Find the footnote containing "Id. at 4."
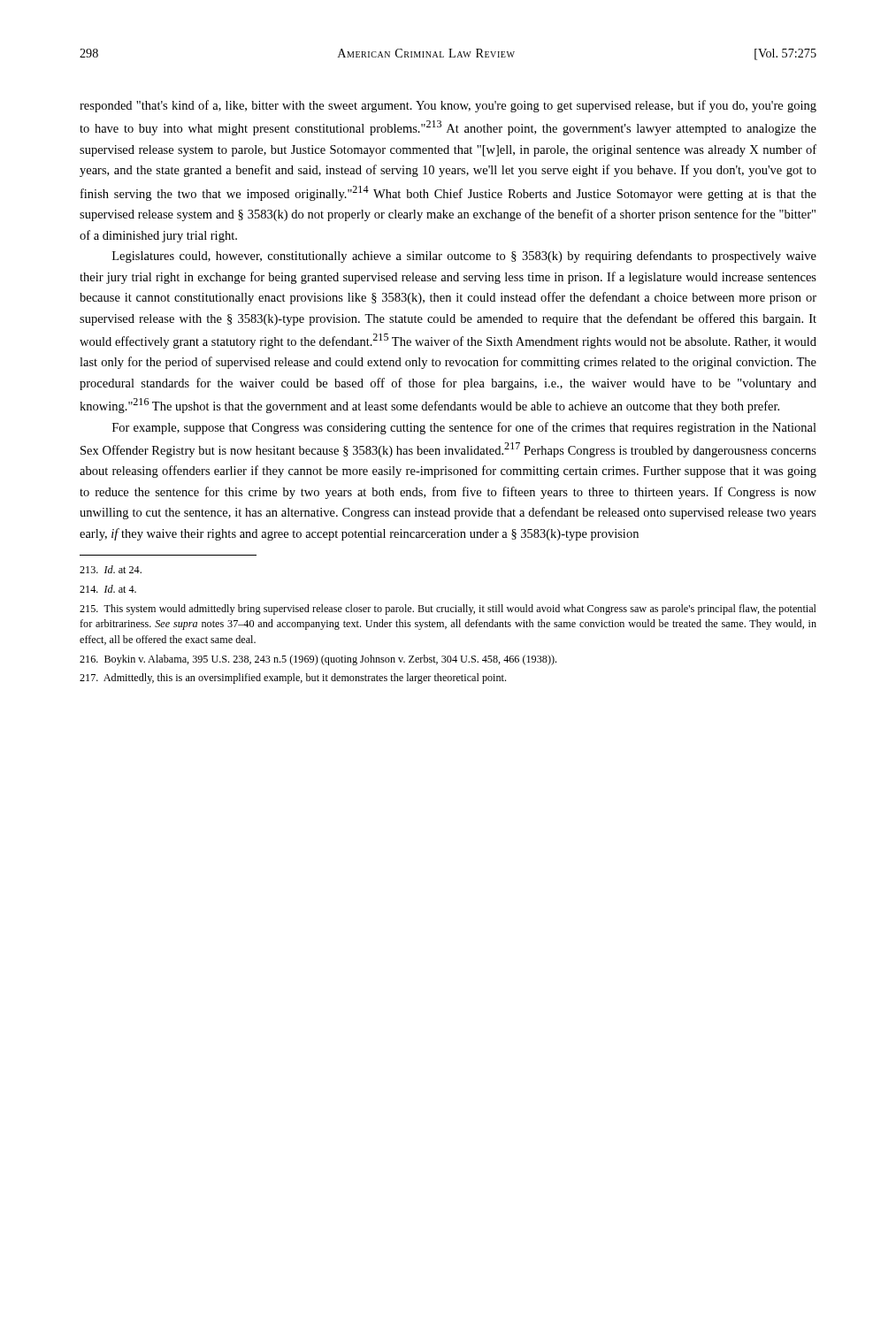The image size is (896, 1327). pos(108,589)
